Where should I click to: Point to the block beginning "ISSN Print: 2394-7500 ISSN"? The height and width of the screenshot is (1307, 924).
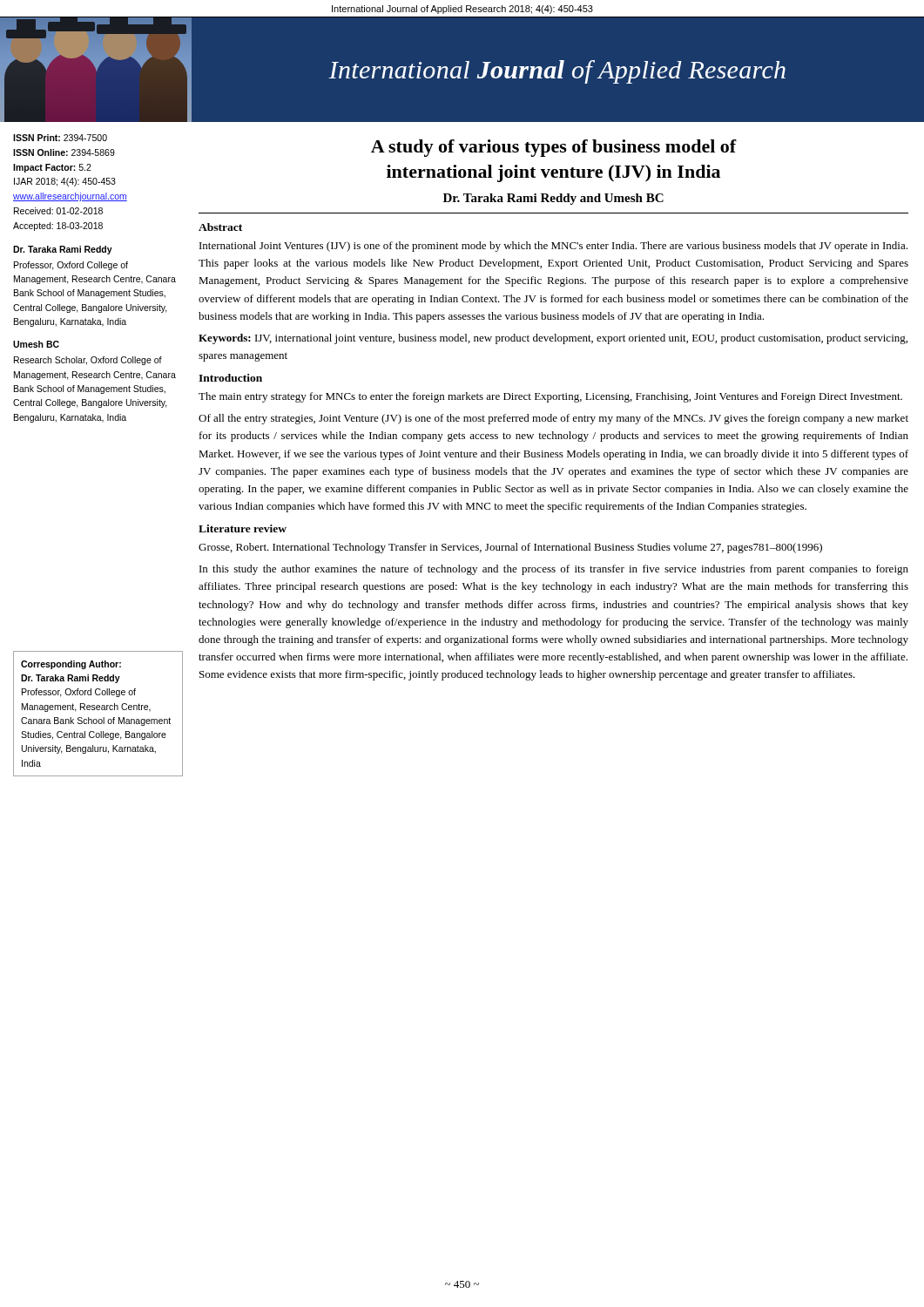click(70, 182)
